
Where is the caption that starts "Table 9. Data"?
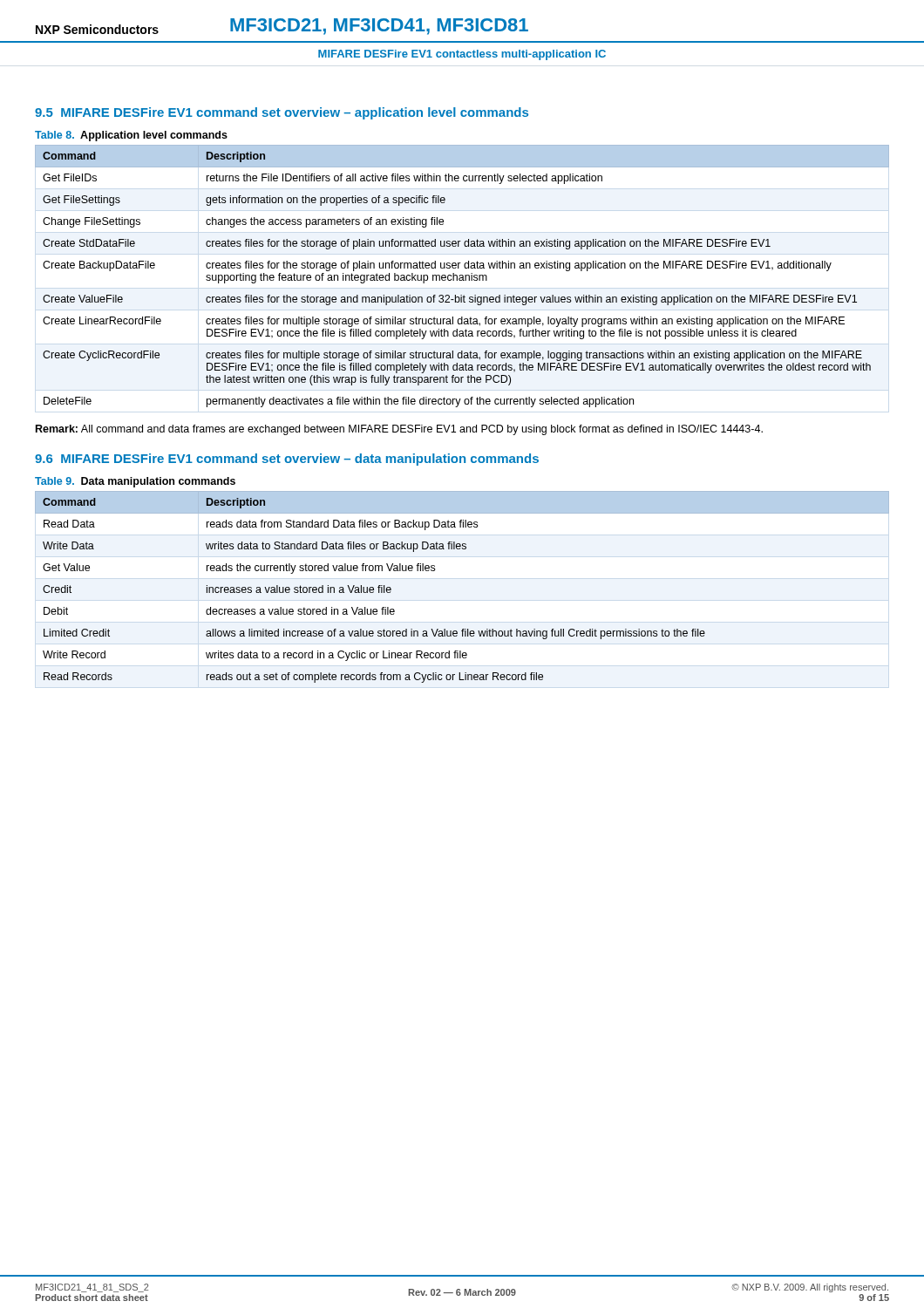click(135, 481)
